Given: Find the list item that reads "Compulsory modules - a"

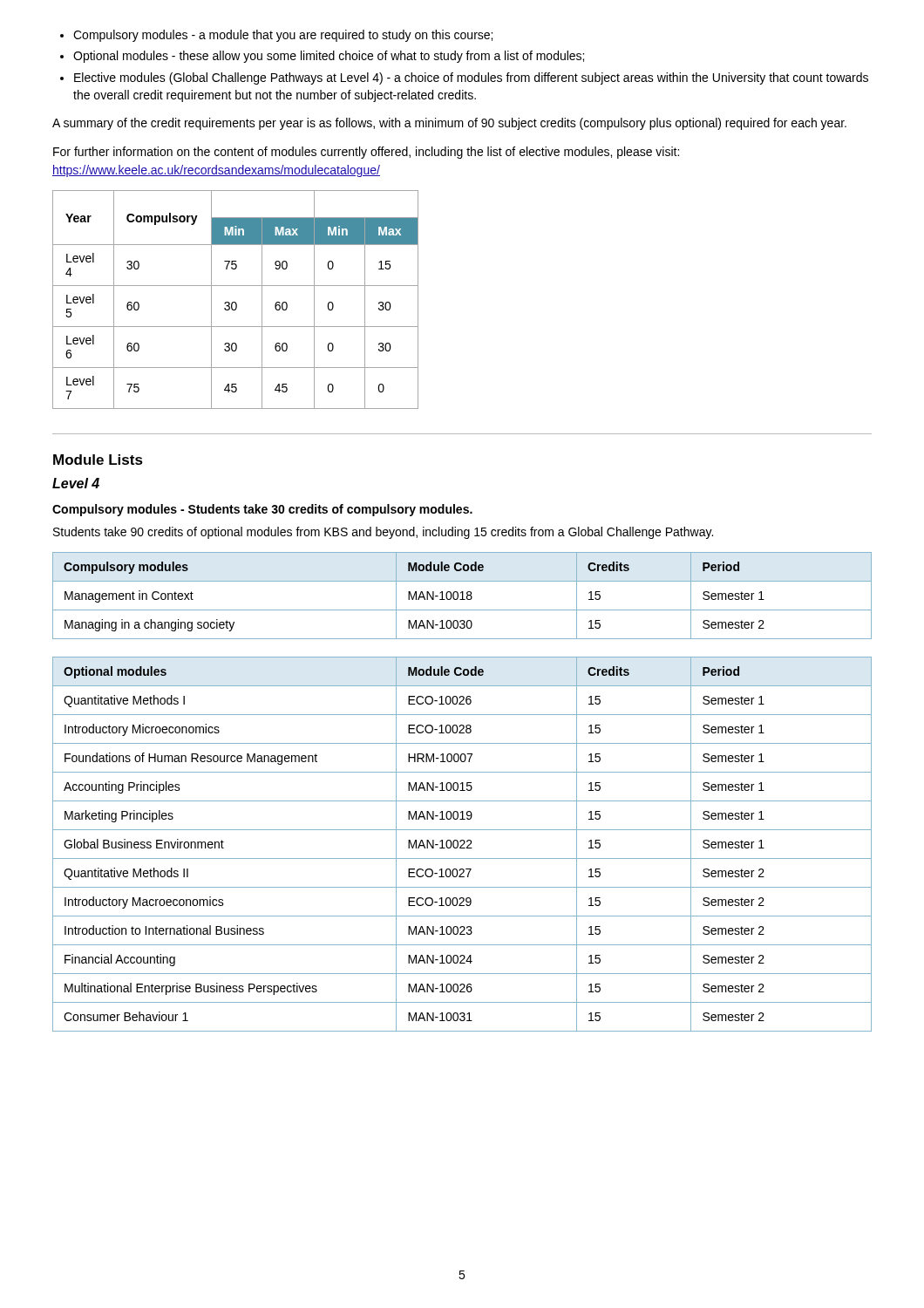Looking at the screenshot, I should pyautogui.click(x=462, y=65).
